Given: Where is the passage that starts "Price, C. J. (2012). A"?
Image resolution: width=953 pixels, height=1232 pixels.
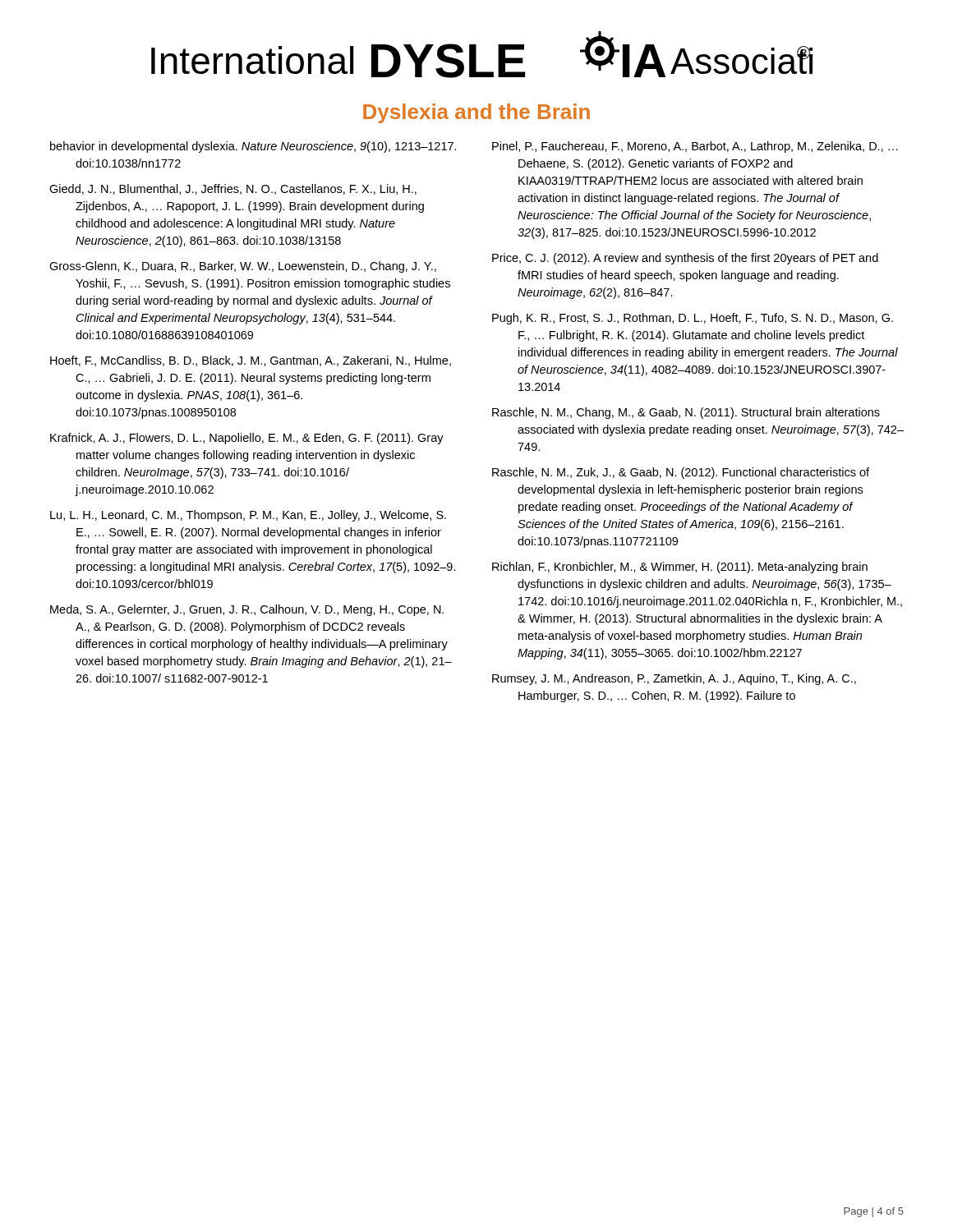Looking at the screenshot, I should (685, 275).
